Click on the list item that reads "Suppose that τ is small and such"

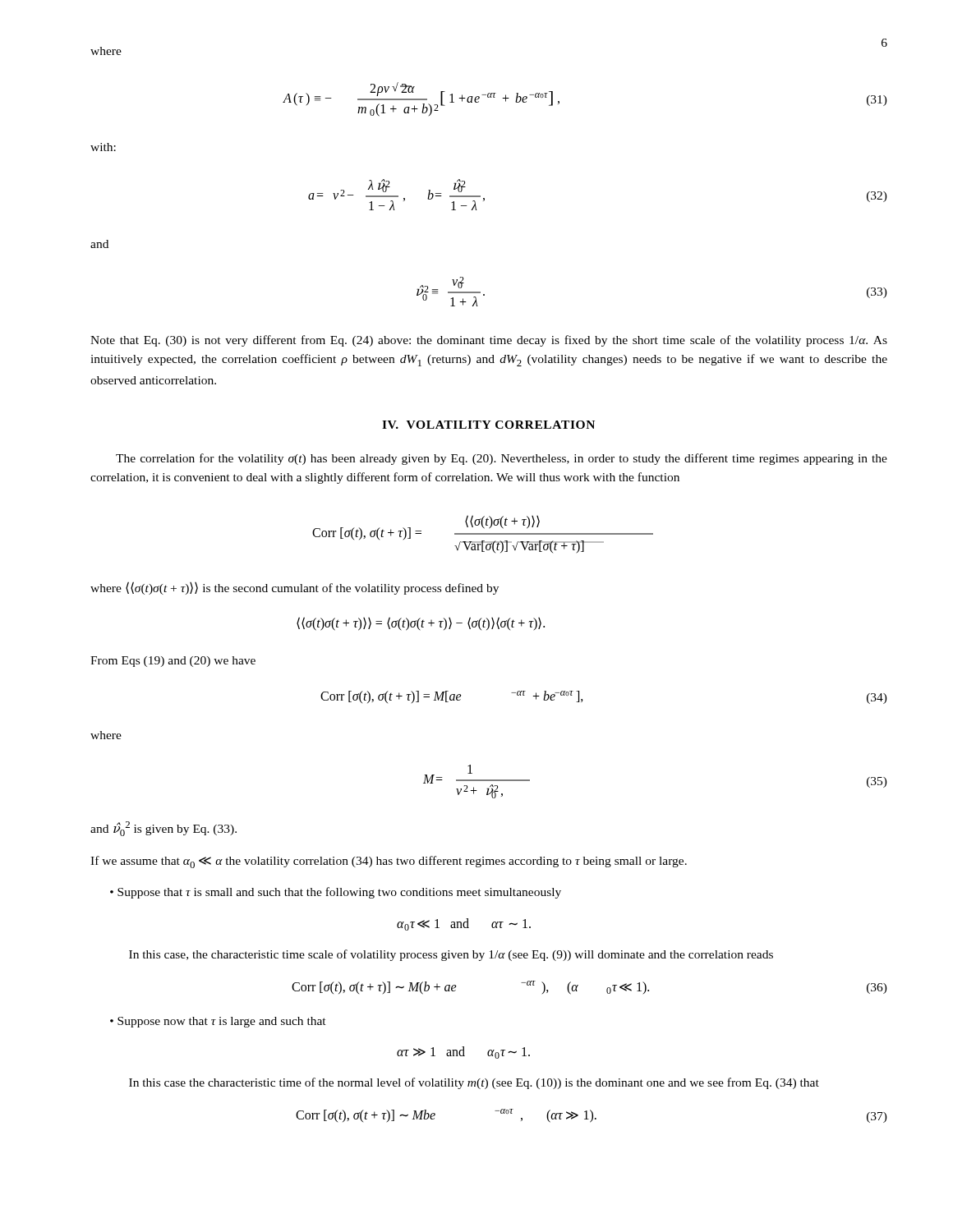(339, 892)
